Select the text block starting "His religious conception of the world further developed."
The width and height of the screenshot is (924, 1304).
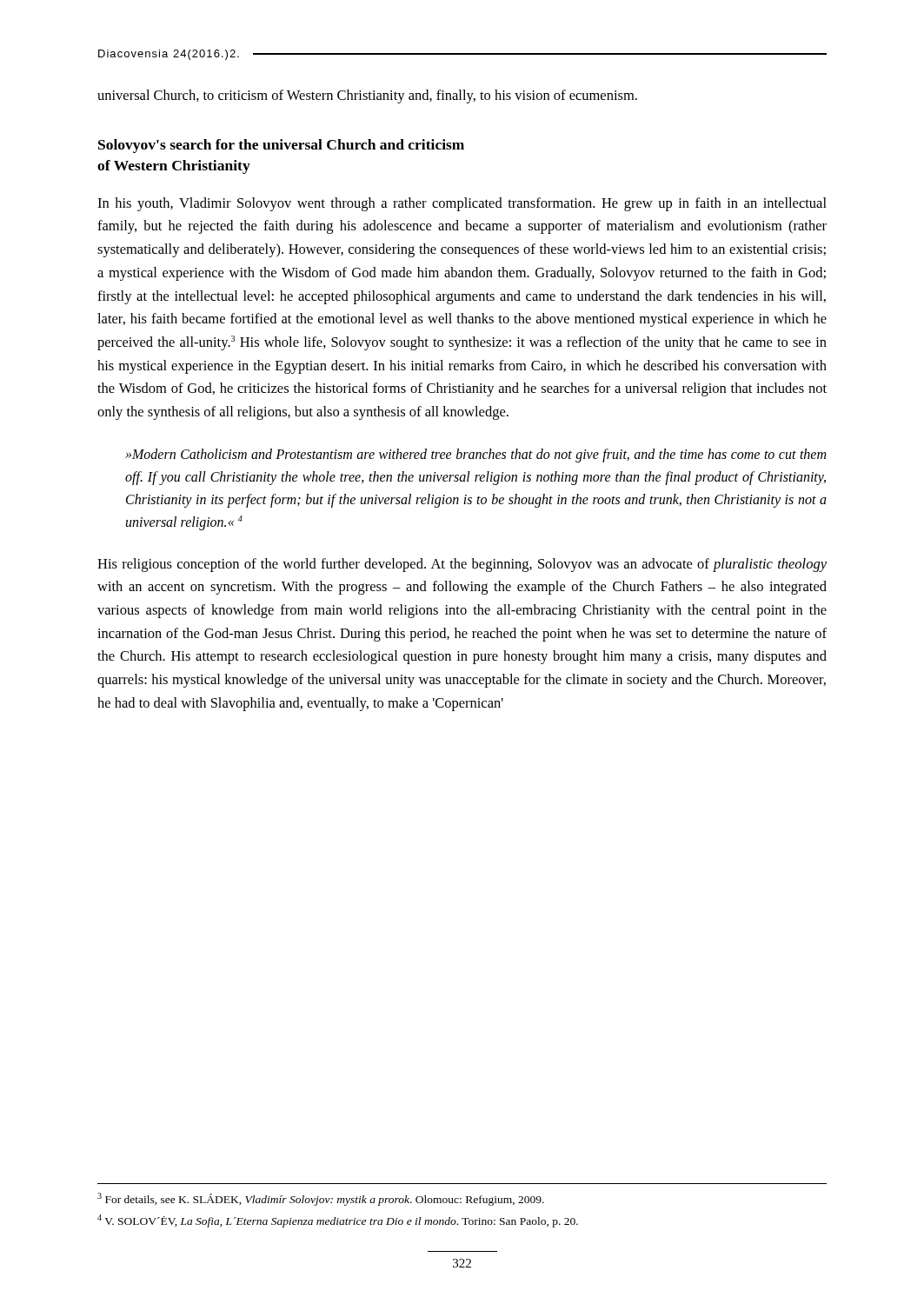coord(462,633)
